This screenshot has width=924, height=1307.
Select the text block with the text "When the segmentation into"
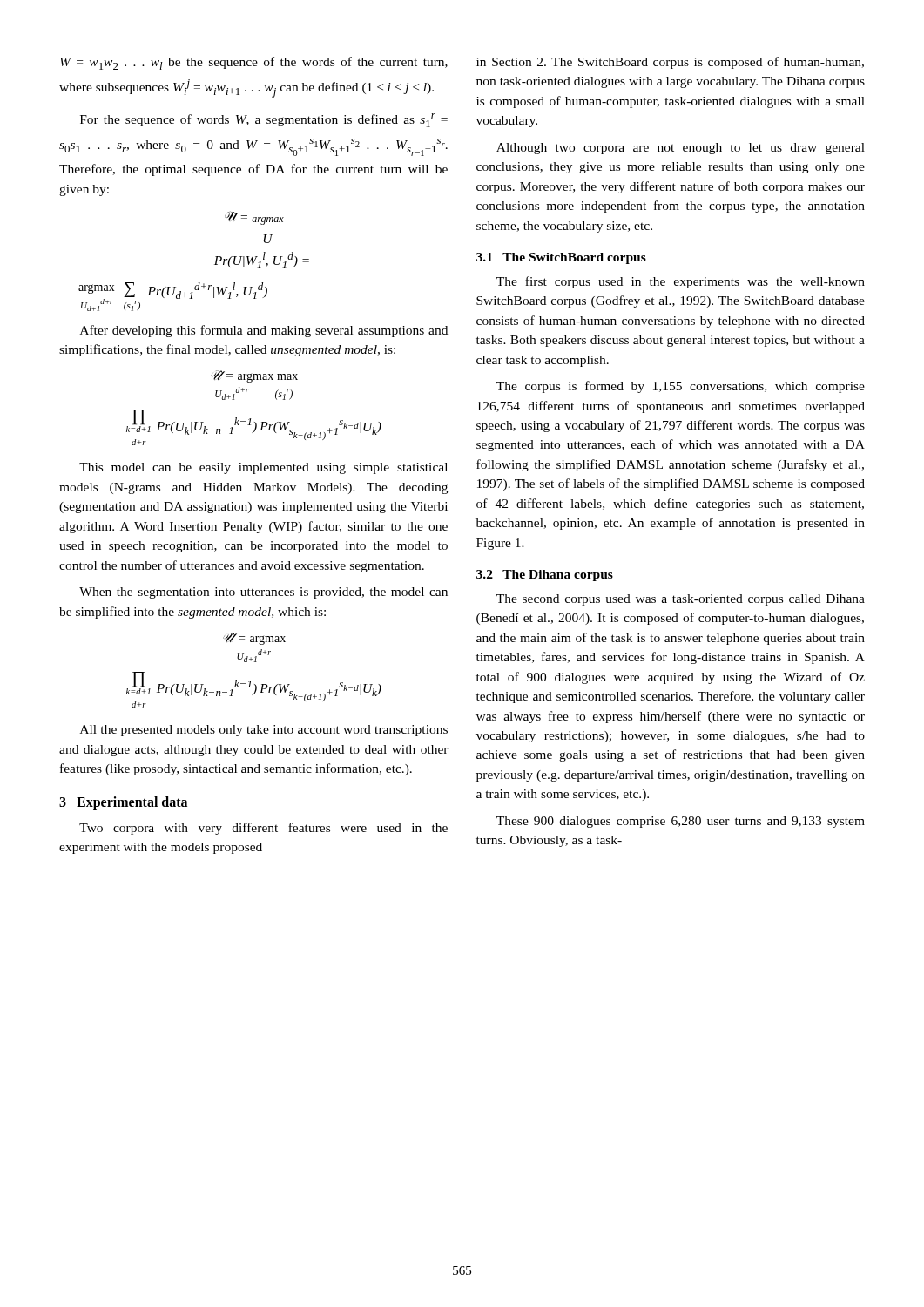(254, 601)
